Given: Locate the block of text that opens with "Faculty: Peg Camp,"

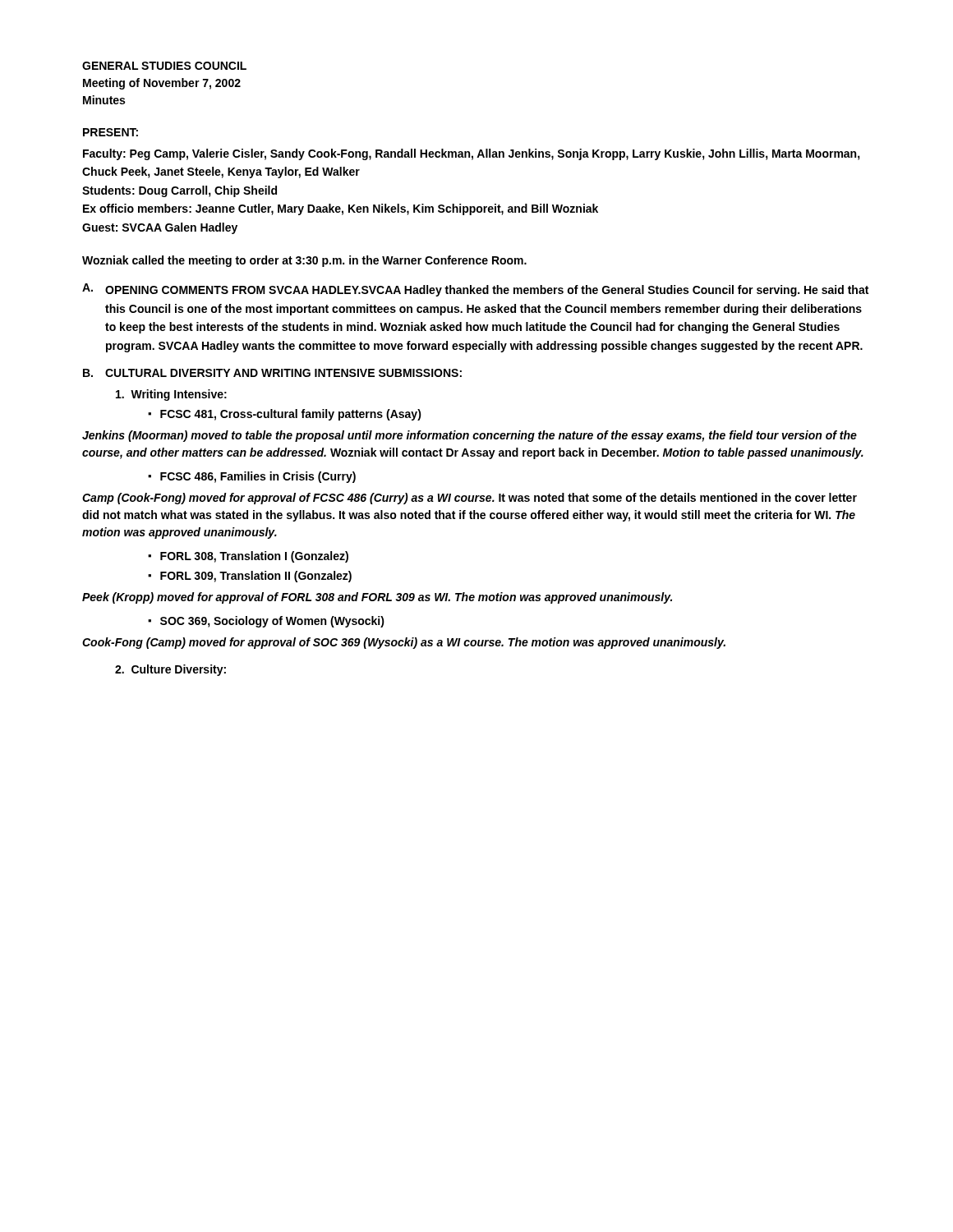Looking at the screenshot, I should [x=472, y=154].
